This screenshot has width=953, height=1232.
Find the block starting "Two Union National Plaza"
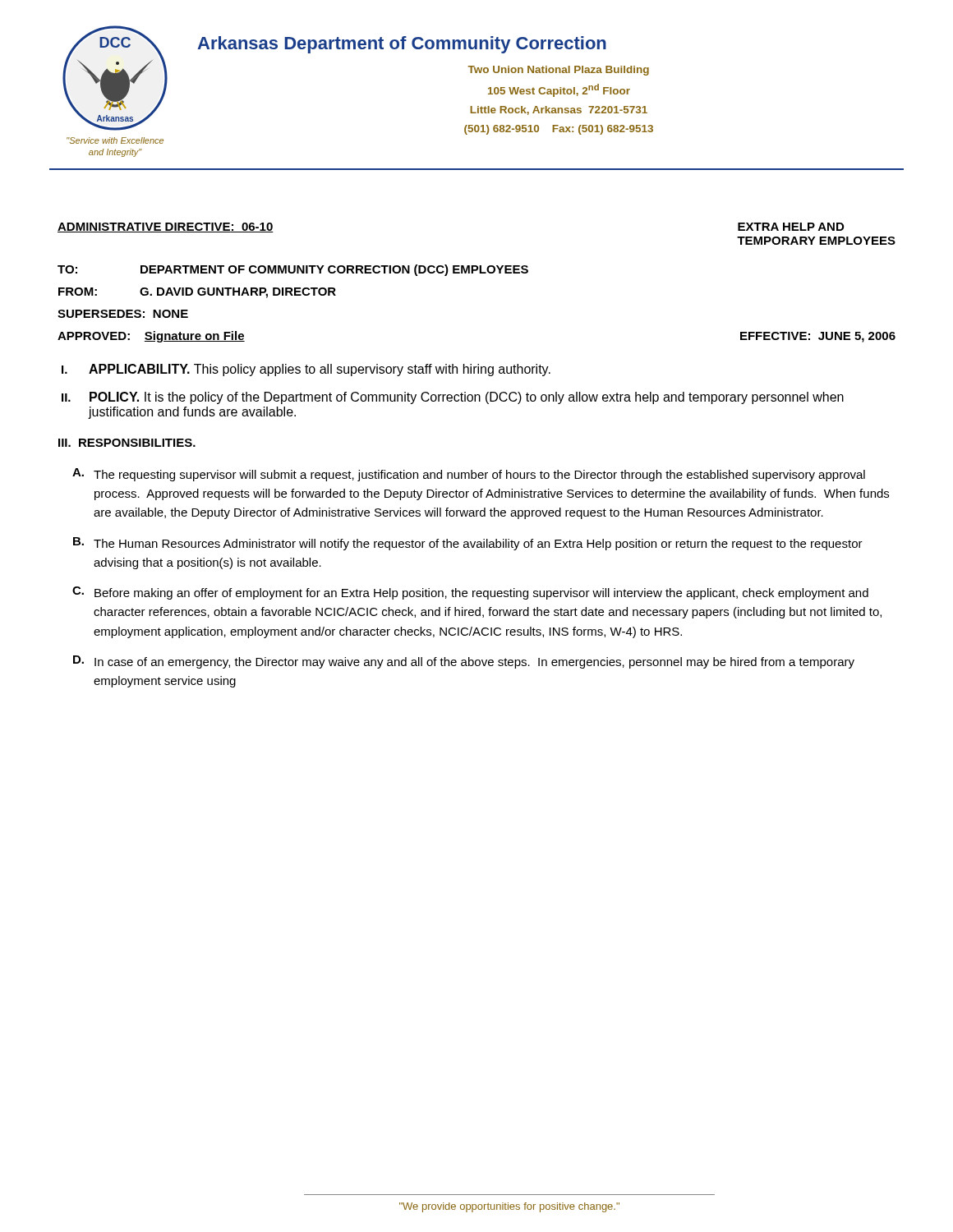point(559,99)
